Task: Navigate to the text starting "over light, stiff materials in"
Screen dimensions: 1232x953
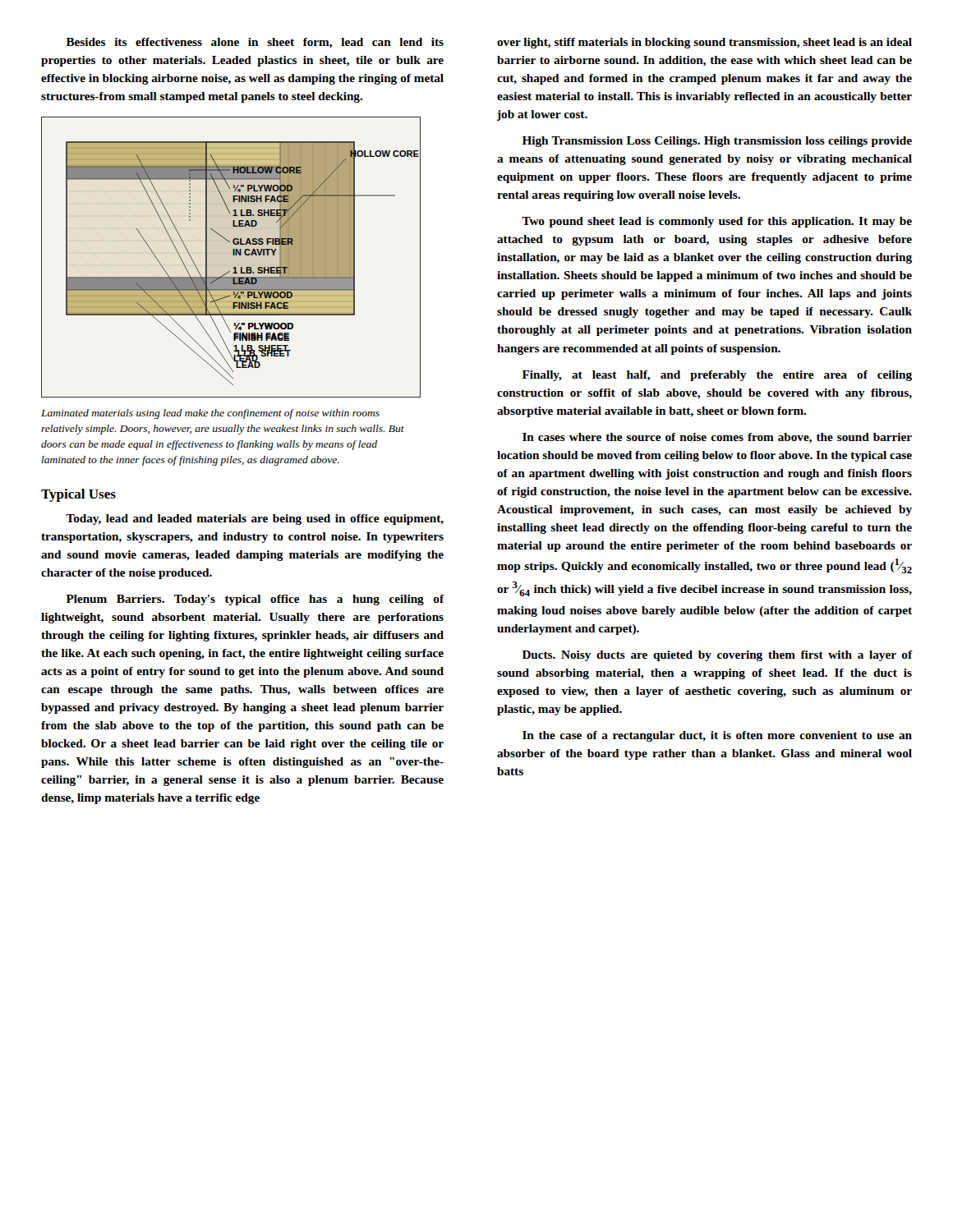Action: [x=705, y=78]
